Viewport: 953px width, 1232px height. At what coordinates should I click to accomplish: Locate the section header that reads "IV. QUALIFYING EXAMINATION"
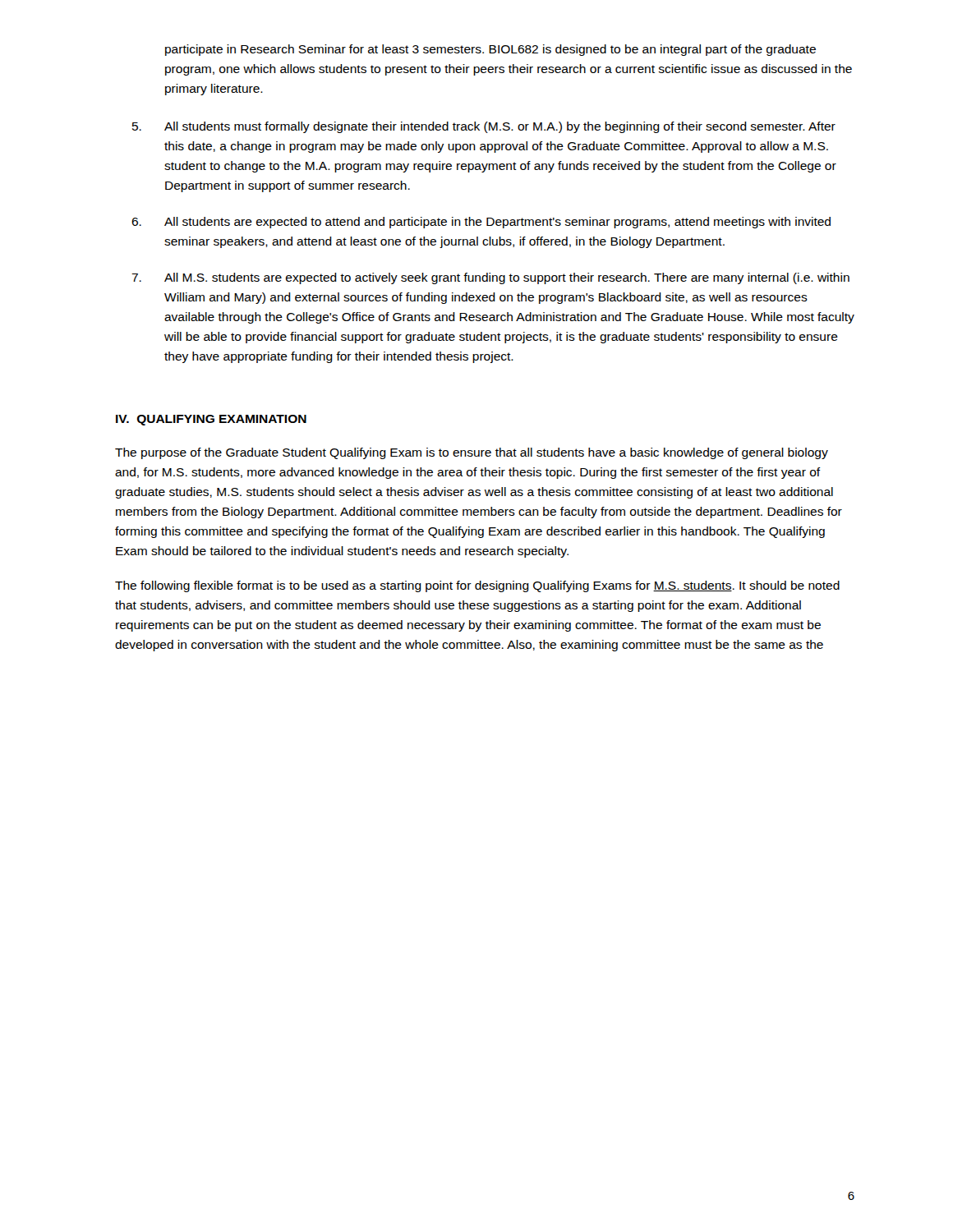click(211, 419)
